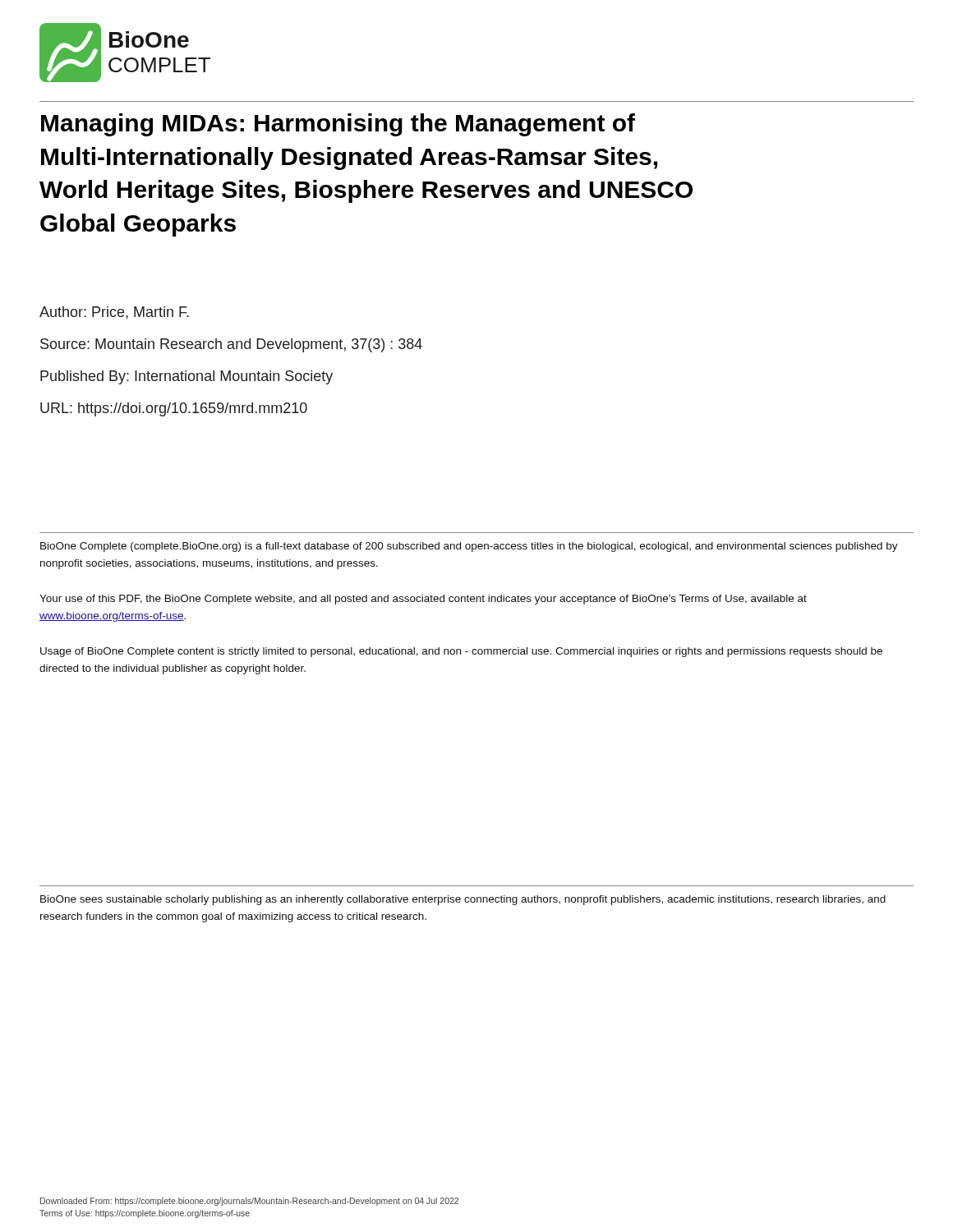
Task: Click on the element starting "BioOne sees sustainable scholarly"
Action: pyautogui.click(x=463, y=908)
